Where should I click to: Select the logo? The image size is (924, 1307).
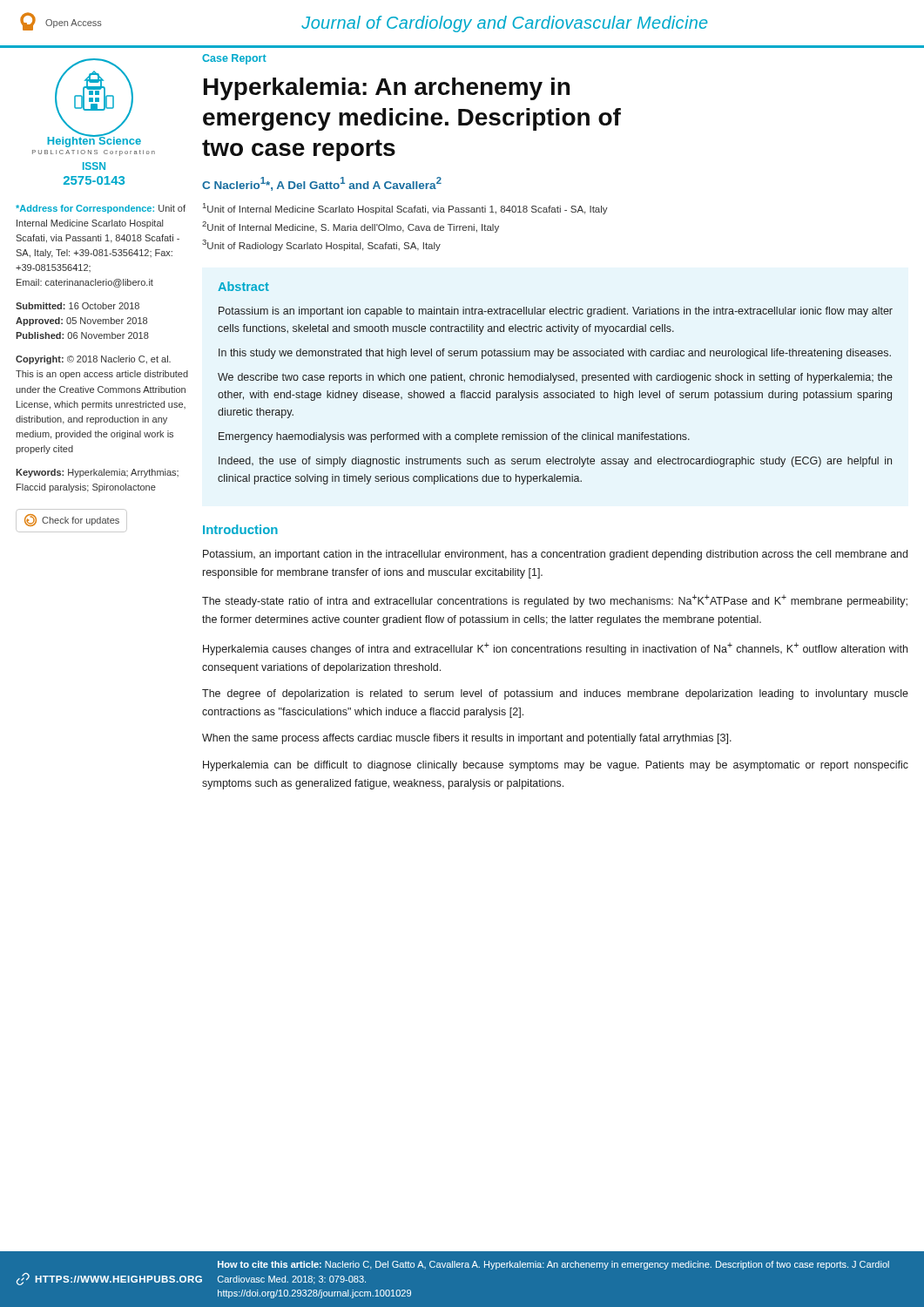[x=94, y=120]
